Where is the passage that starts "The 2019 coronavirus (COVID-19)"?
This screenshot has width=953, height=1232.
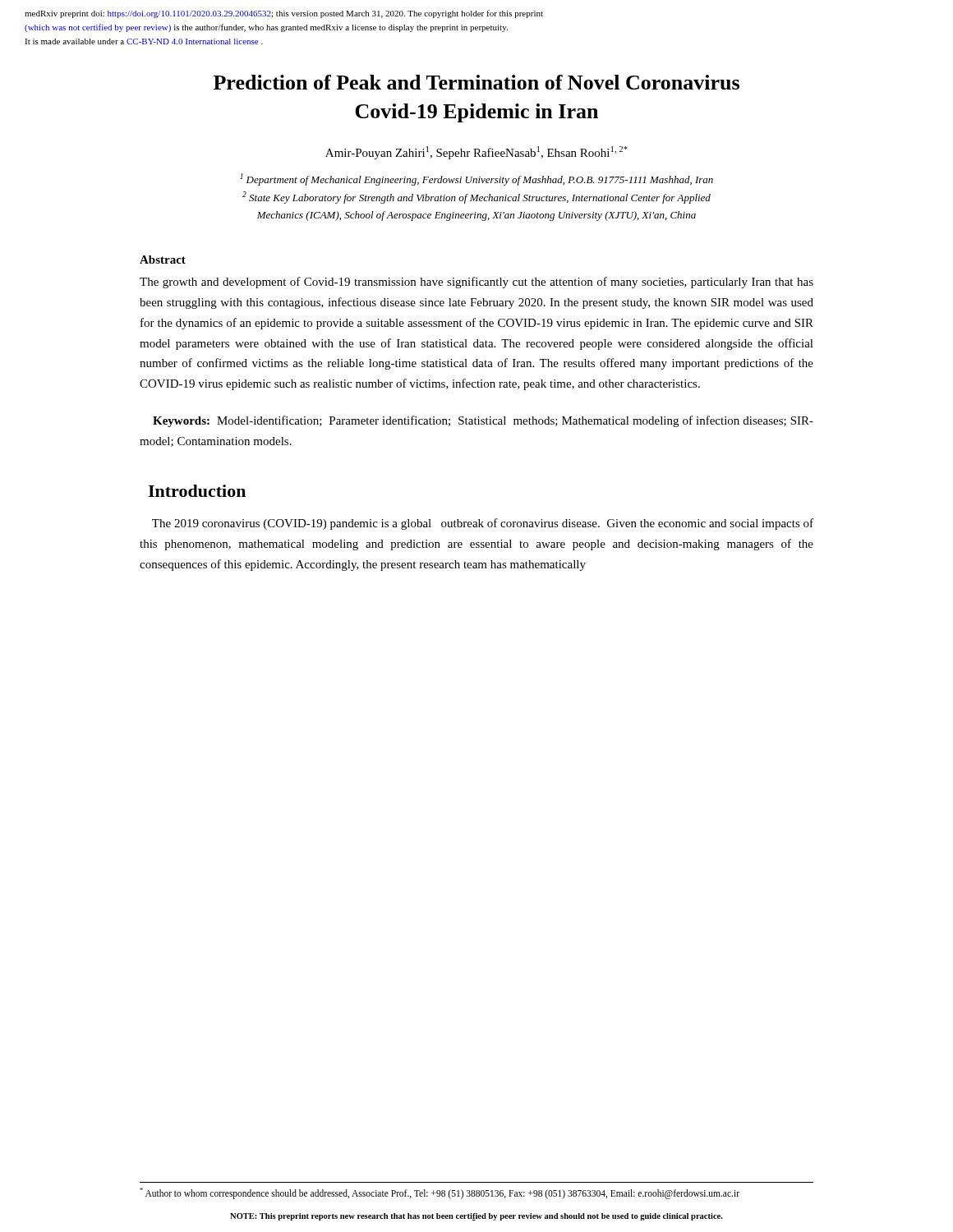click(x=476, y=544)
